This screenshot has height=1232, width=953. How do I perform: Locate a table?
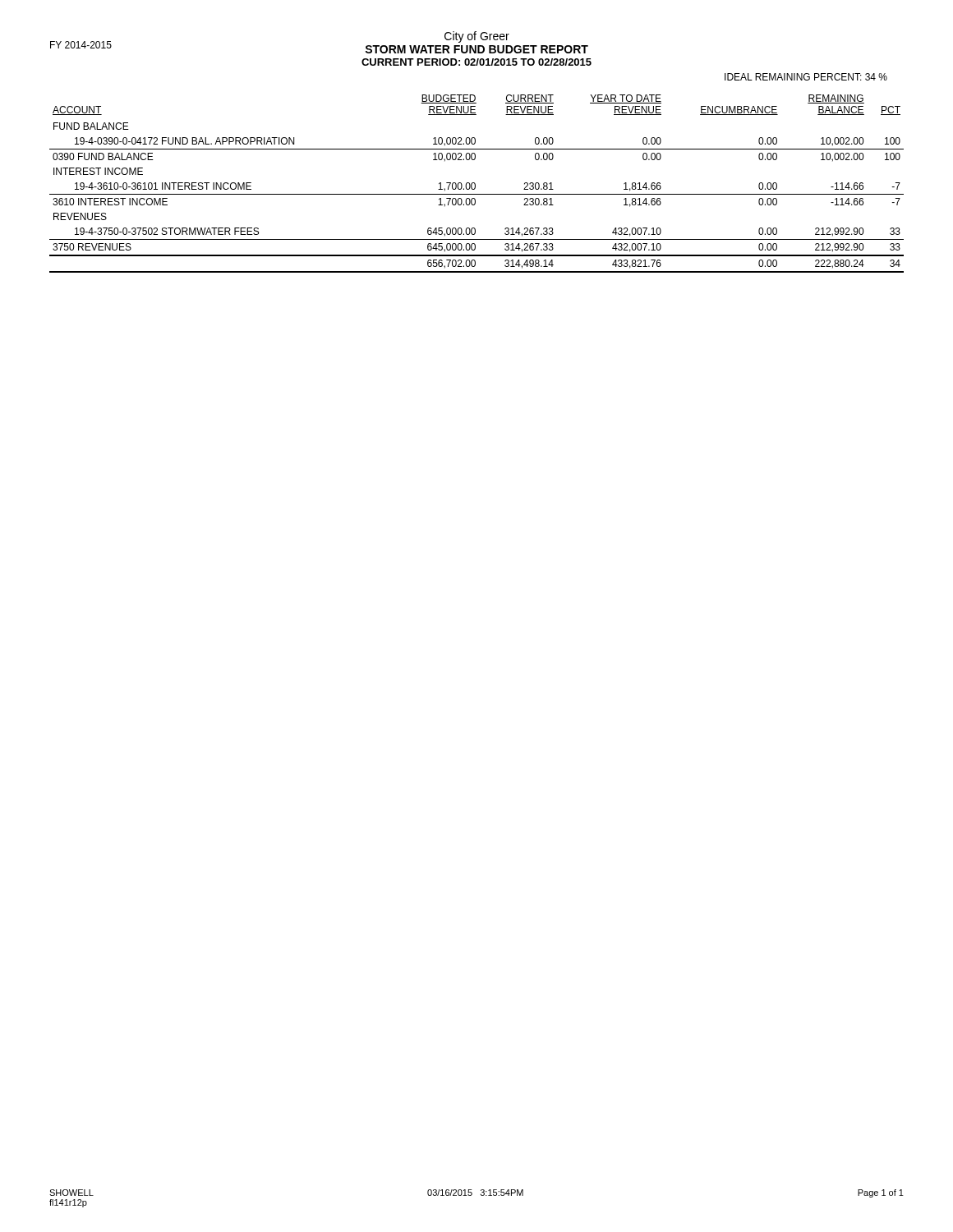pos(476,182)
